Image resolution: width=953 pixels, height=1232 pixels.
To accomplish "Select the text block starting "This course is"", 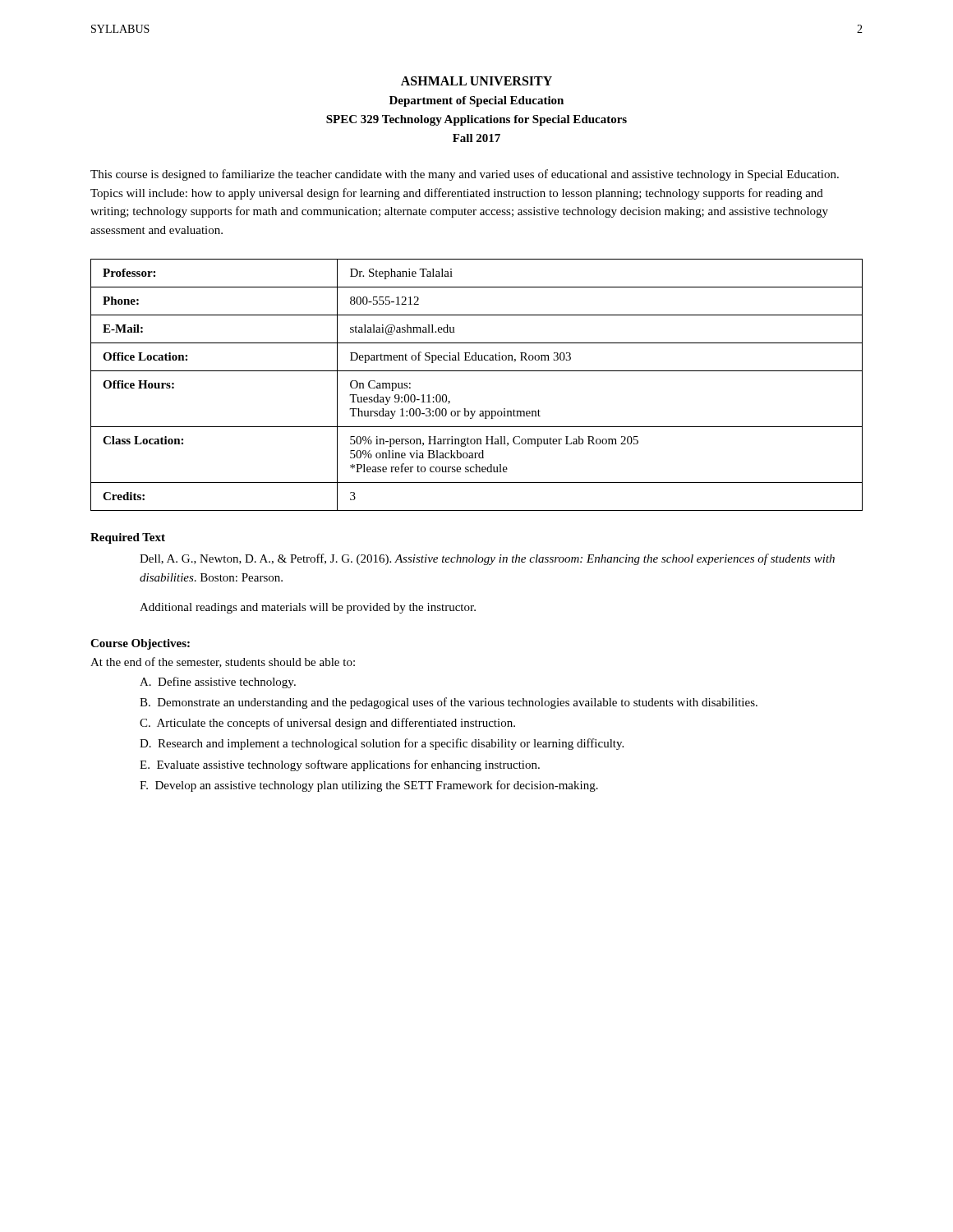I will [x=466, y=202].
